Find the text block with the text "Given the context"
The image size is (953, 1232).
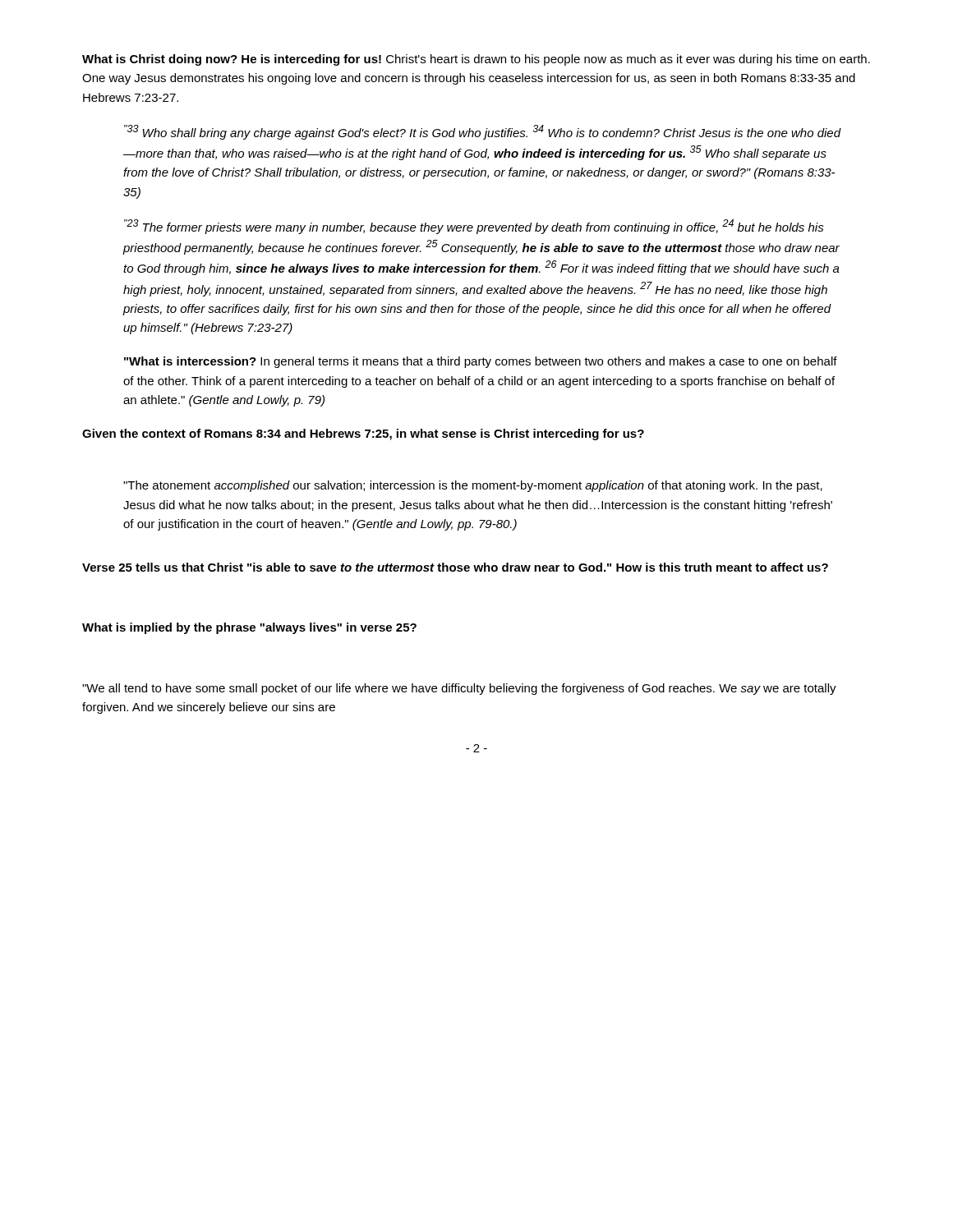476,433
